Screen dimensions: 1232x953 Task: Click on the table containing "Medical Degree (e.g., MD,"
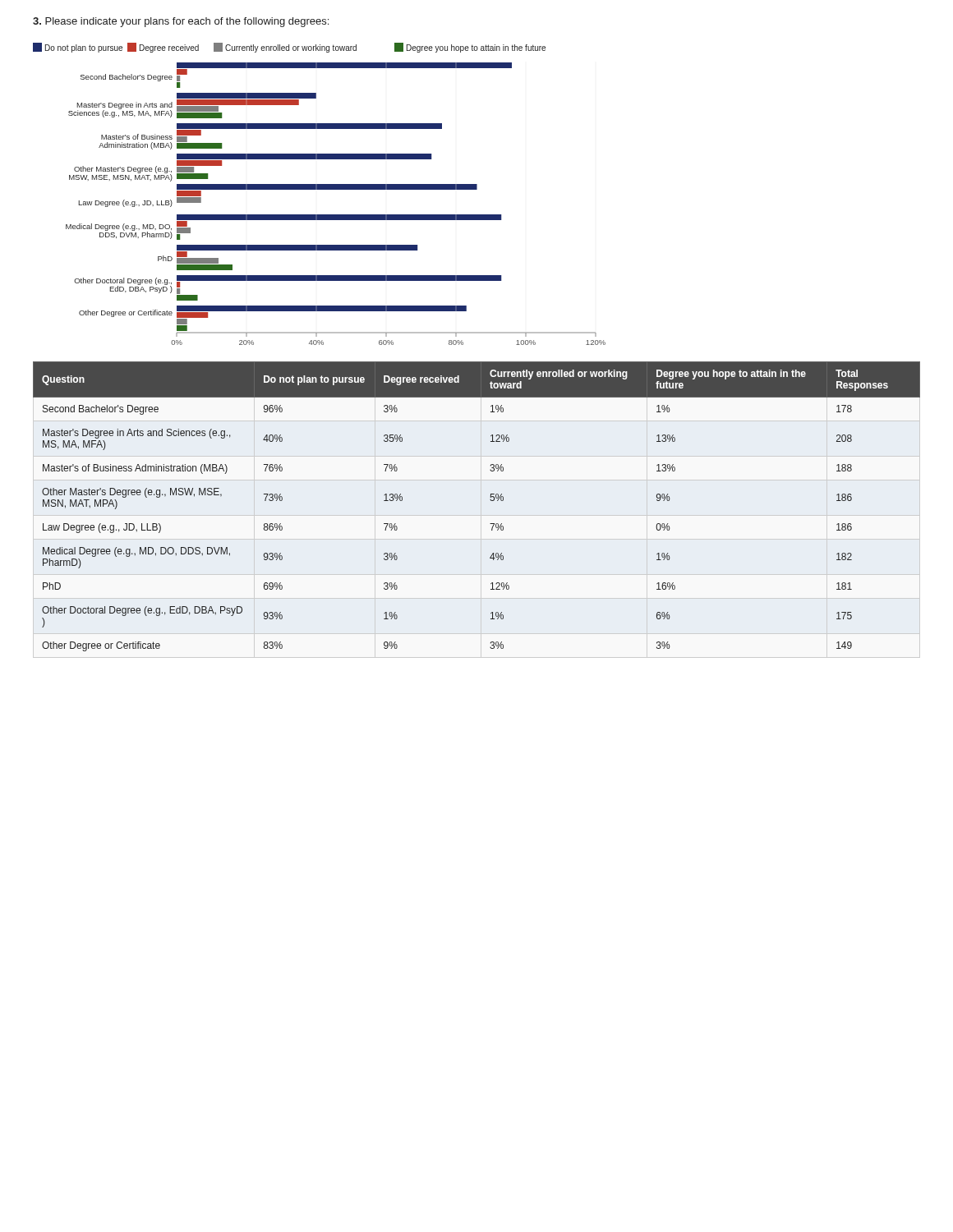pos(476,510)
